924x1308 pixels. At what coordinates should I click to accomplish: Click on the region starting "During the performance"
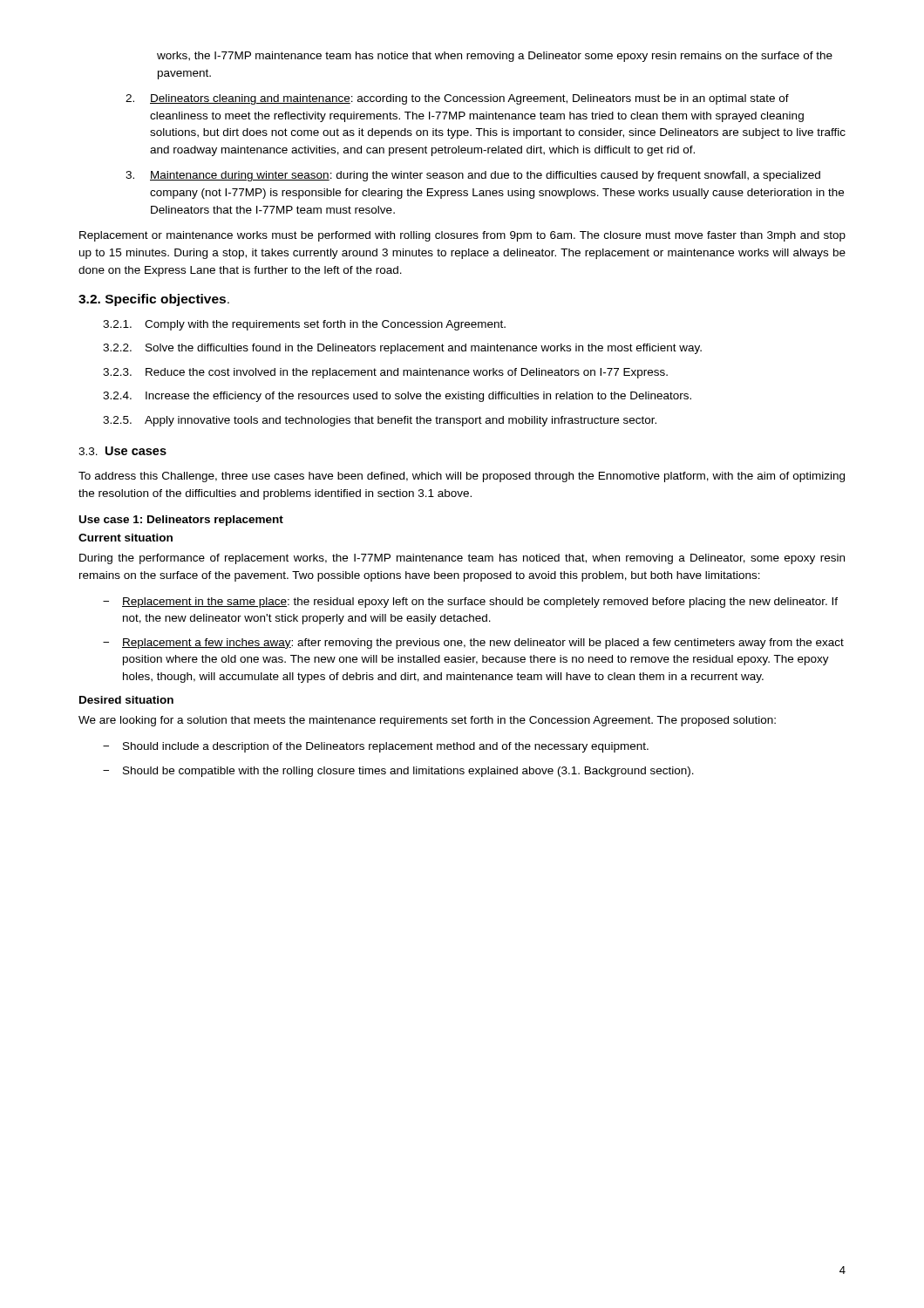(462, 566)
